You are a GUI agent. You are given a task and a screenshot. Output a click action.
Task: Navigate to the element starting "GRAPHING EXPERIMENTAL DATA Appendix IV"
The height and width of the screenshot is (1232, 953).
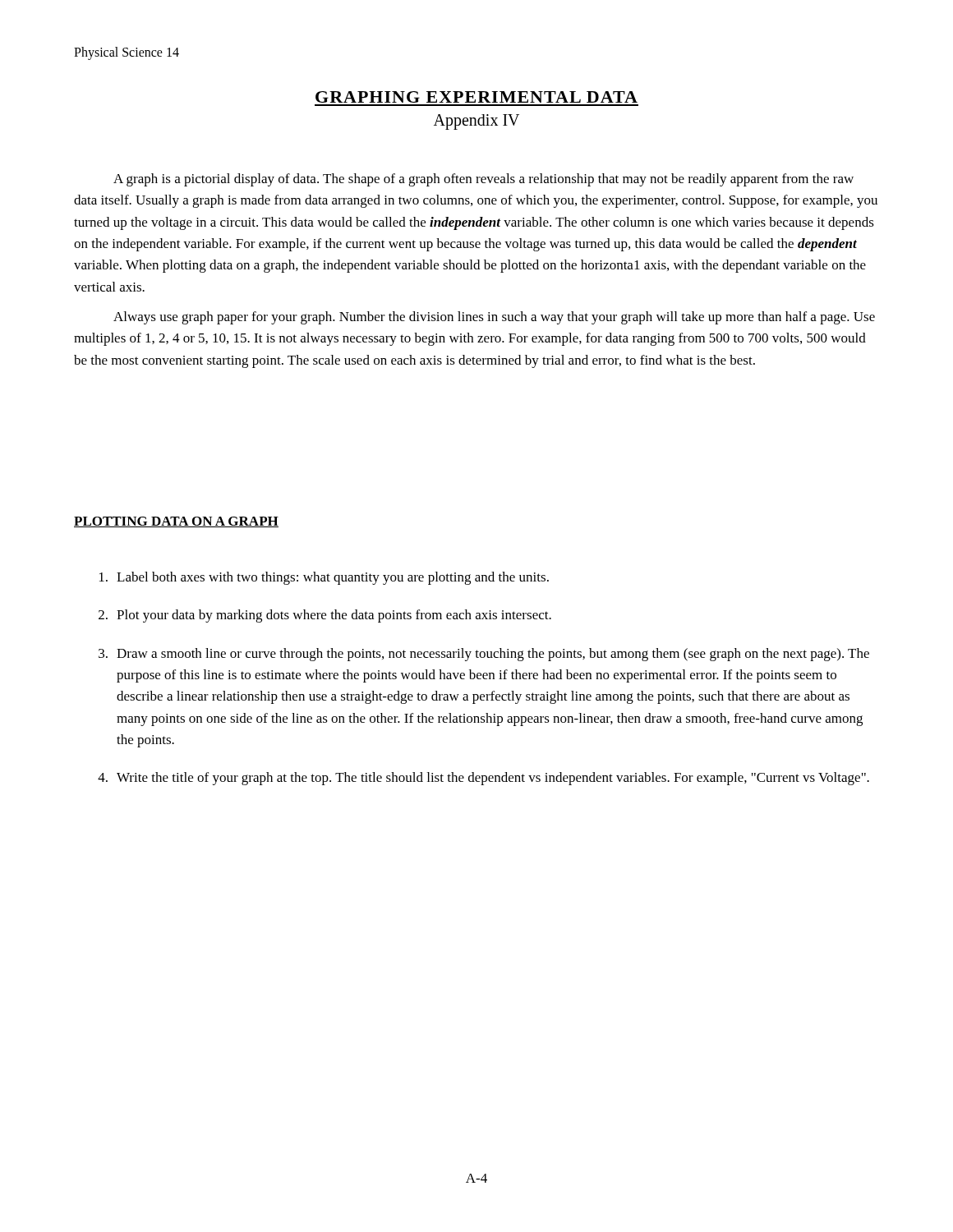[x=476, y=108]
